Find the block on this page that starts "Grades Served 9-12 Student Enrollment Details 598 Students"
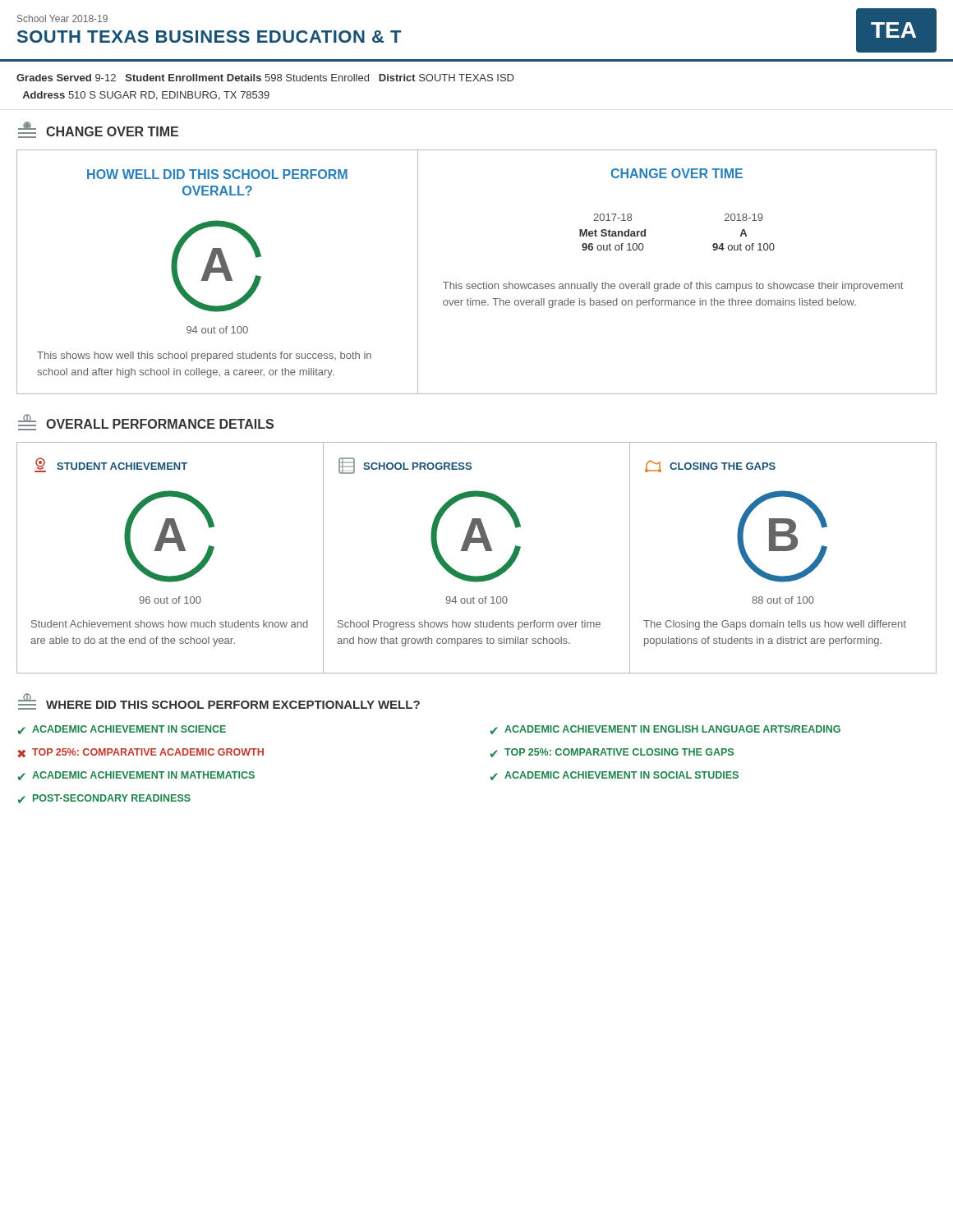Screen dimensions: 1232x953 [x=265, y=86]
